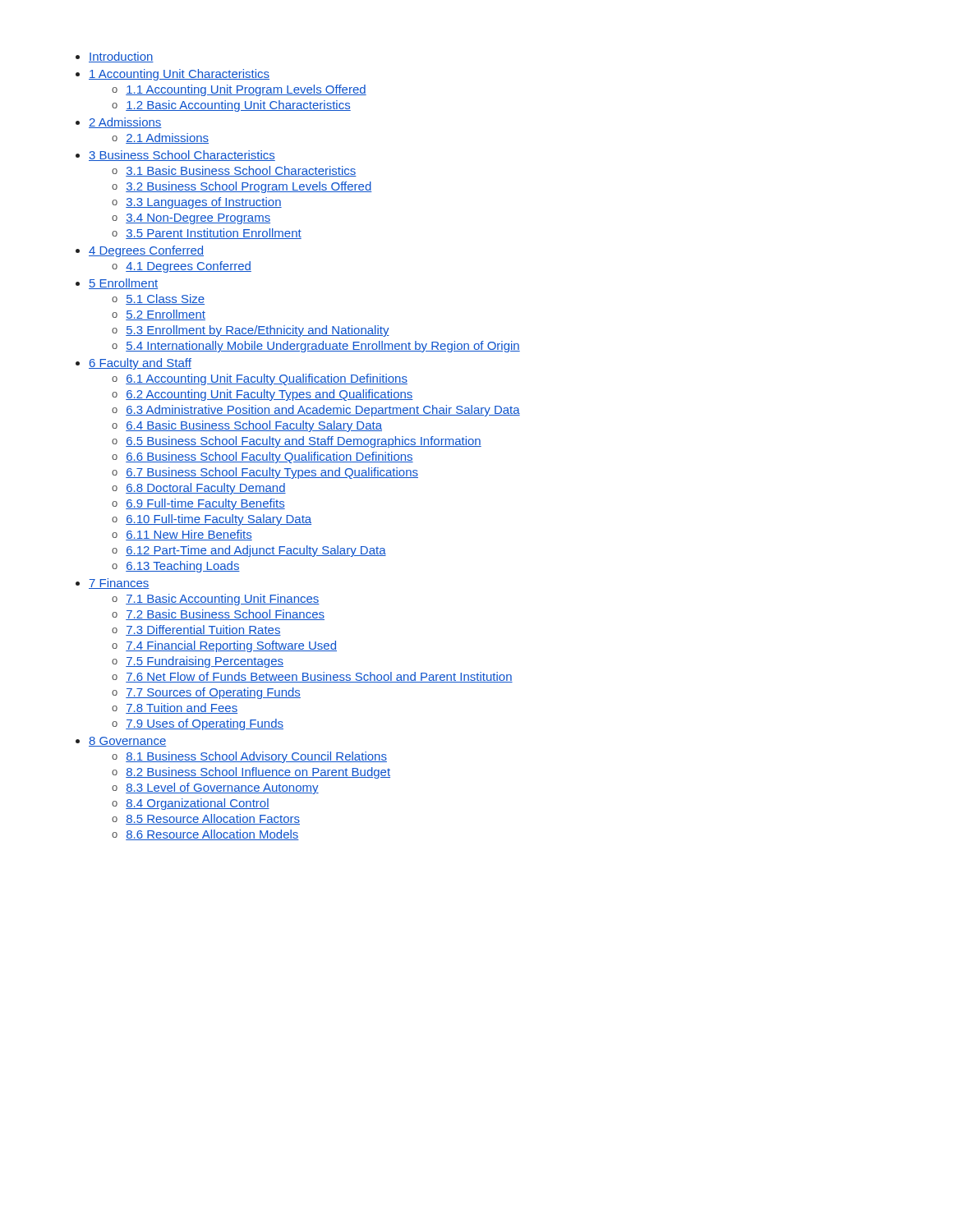Where does it say "7.1 Basic Accounting Unit Finances"?
Screen dimensions: 1232x953
pos(223,600)
